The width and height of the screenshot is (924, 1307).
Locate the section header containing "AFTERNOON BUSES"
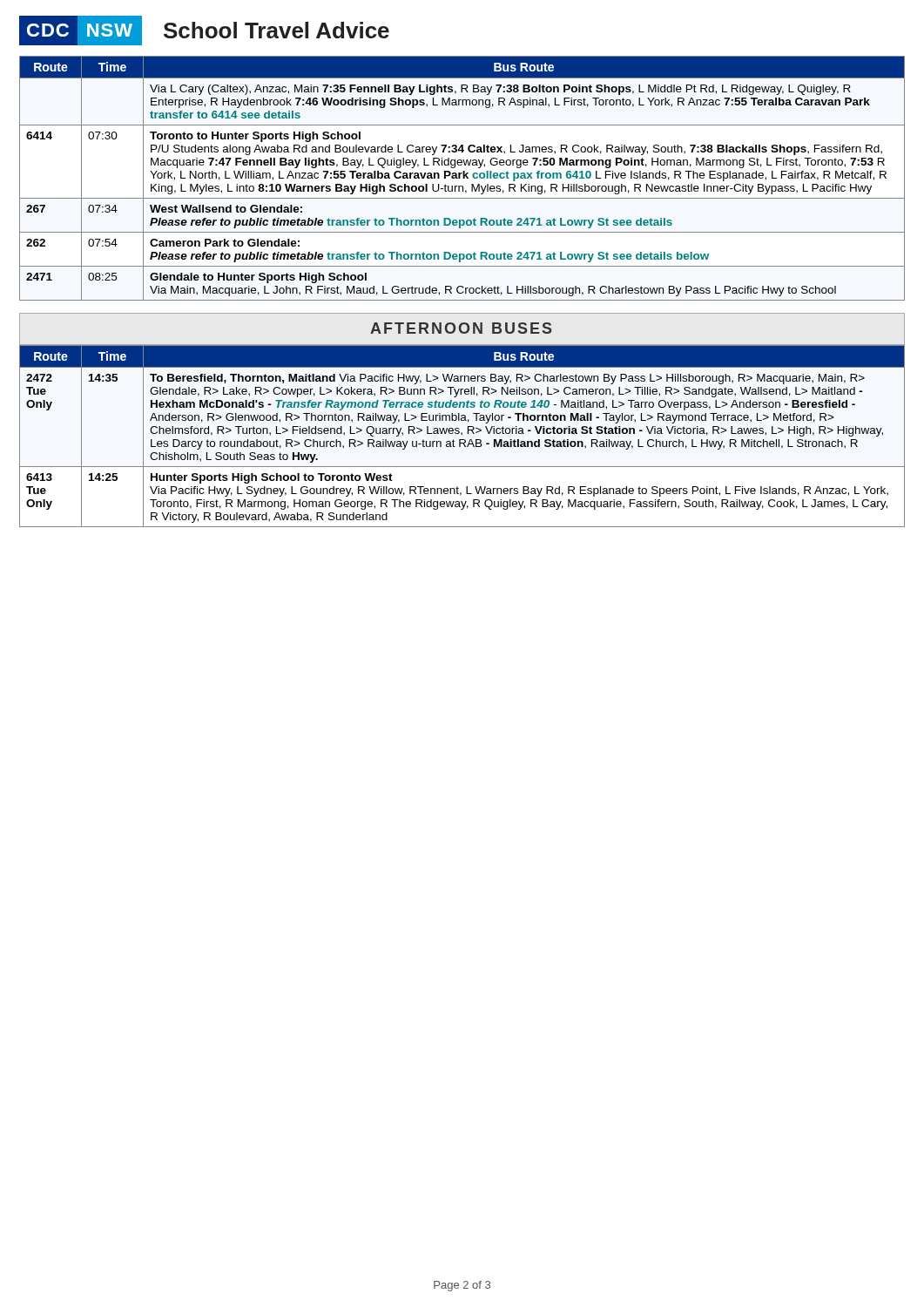tap(462, 329)
